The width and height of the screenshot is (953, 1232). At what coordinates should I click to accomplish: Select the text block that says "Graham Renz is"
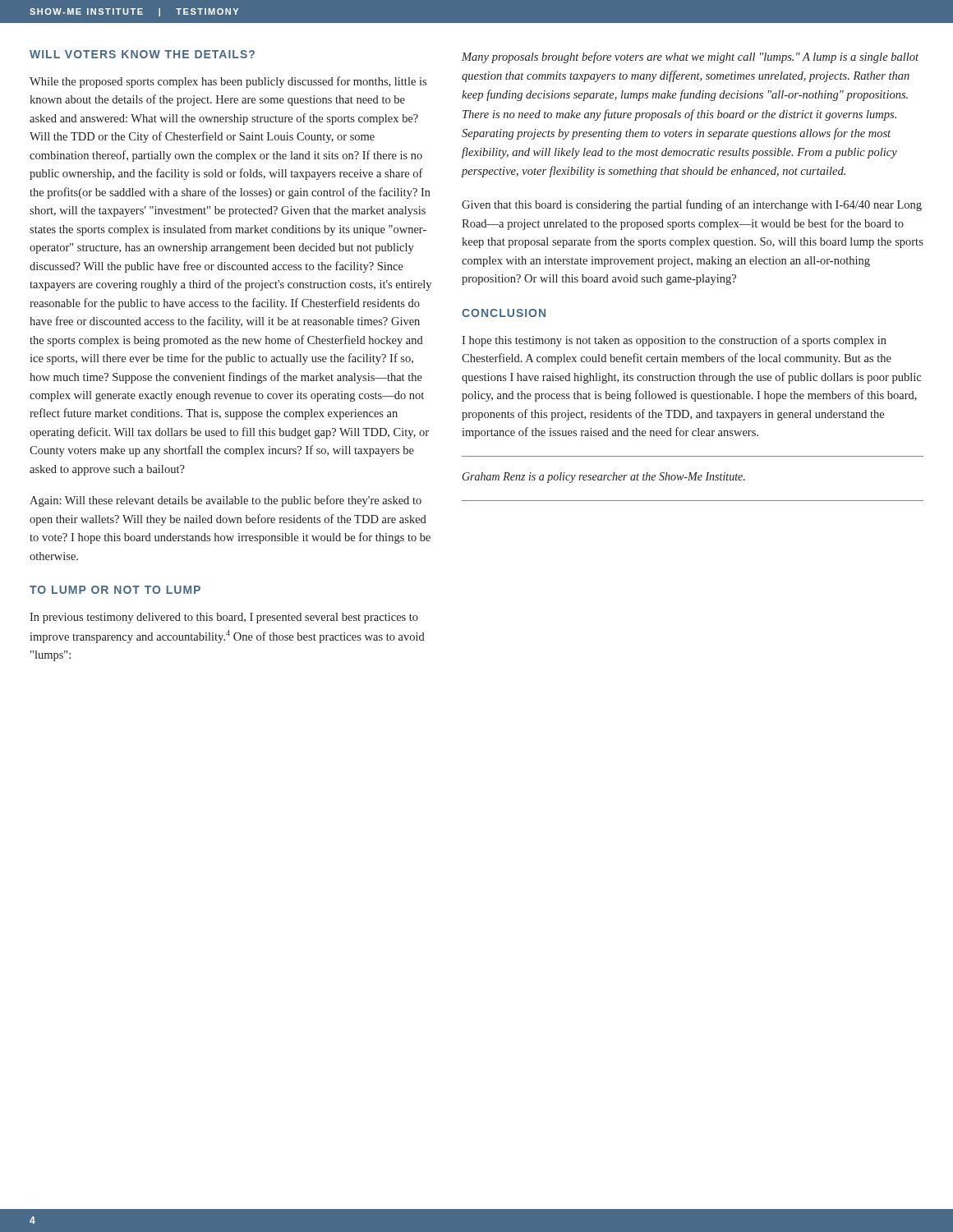(x=604, y=477)
